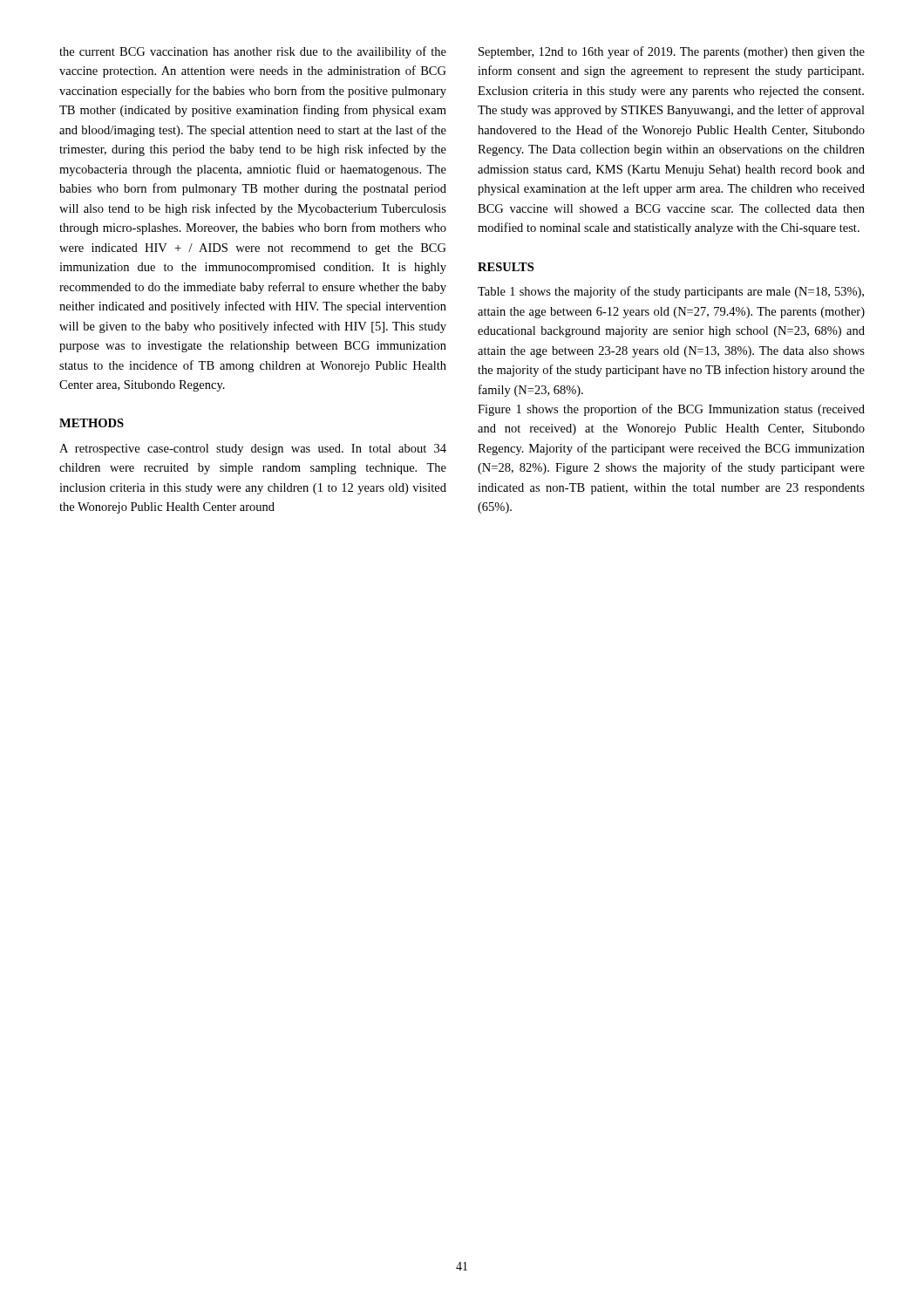
Task: Navigate to the block starting "Table 1 shows the majority of"
Action: click(x=671, y=341)
